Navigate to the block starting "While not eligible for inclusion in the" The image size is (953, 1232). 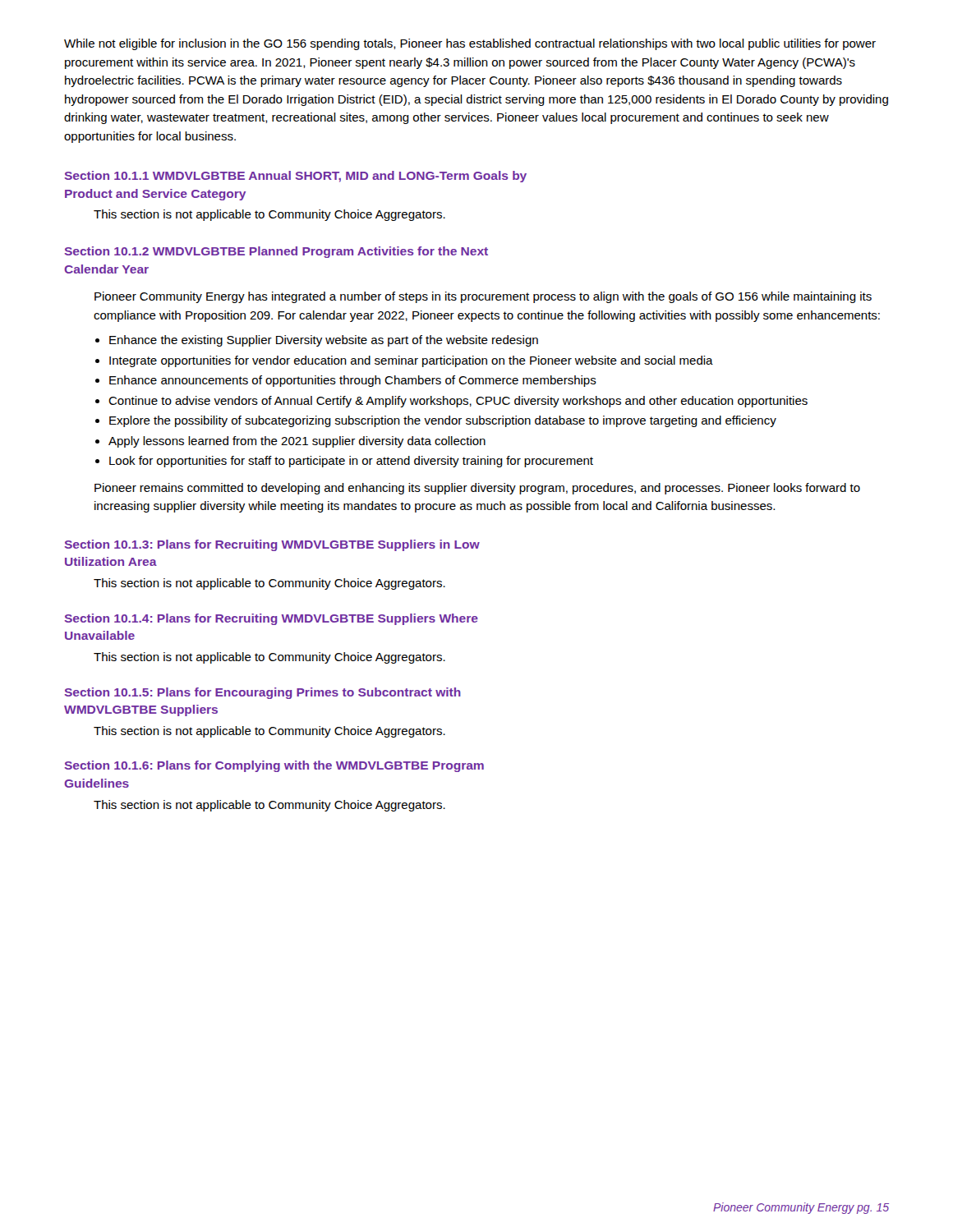point(476,89)
